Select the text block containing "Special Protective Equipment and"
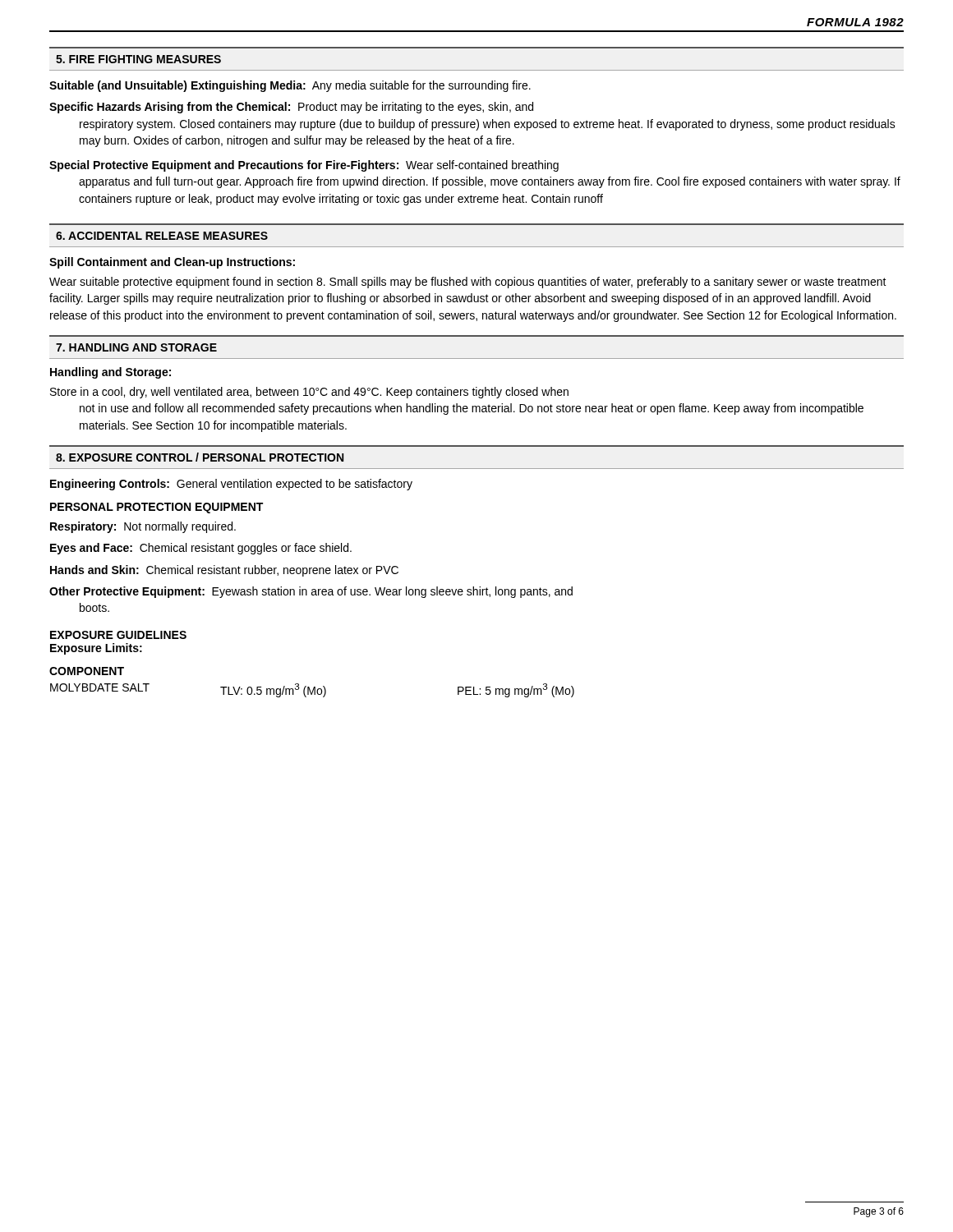Screen dimensions: 1232x953 pos(476,182)
